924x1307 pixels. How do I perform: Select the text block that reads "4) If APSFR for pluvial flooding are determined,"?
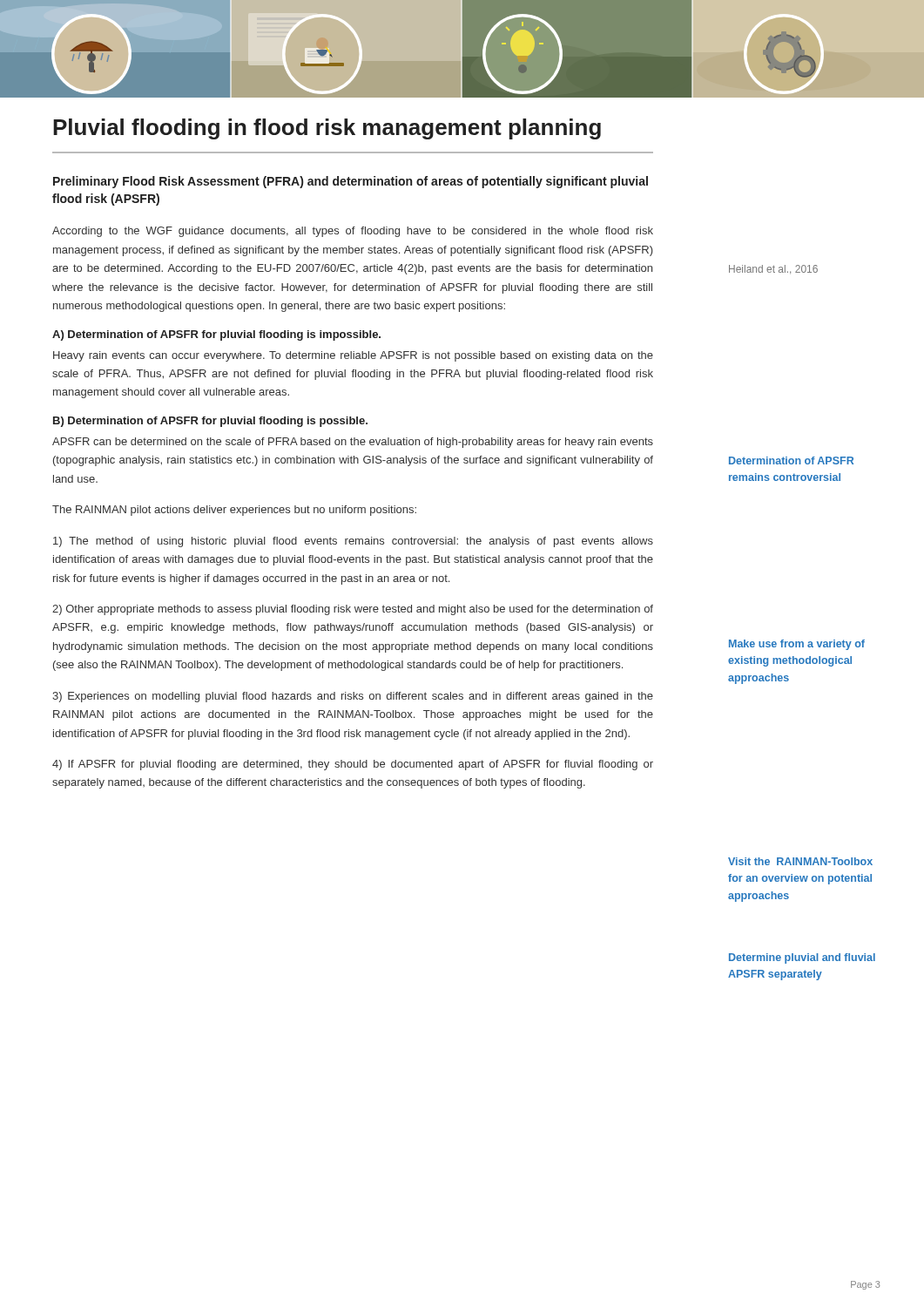[x=353, y=773]
